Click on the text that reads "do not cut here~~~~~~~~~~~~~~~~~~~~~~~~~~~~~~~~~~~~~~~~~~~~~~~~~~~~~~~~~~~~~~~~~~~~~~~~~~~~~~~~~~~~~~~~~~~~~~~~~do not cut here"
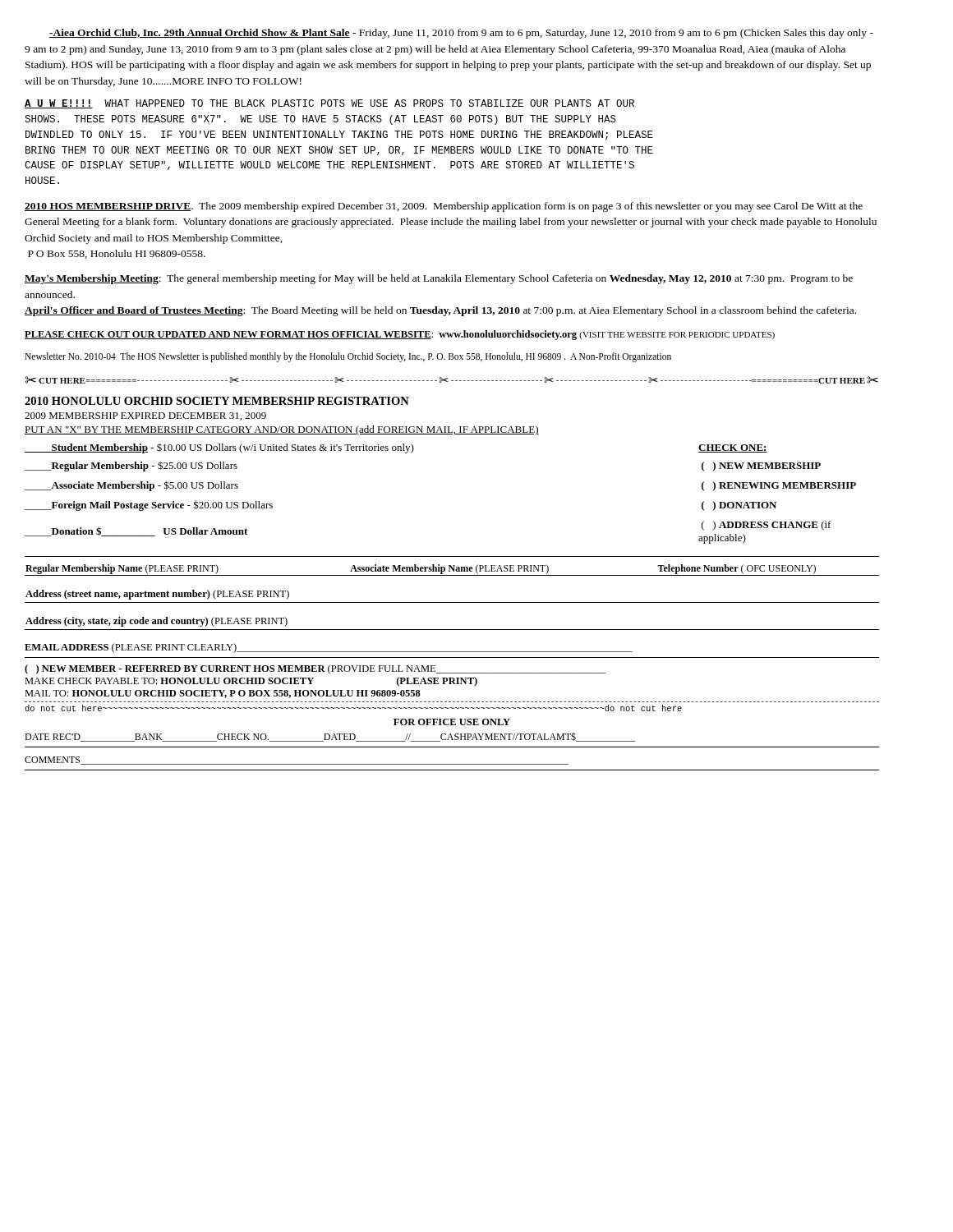Screen dimensions: 1232x953 tap(353, 709)
